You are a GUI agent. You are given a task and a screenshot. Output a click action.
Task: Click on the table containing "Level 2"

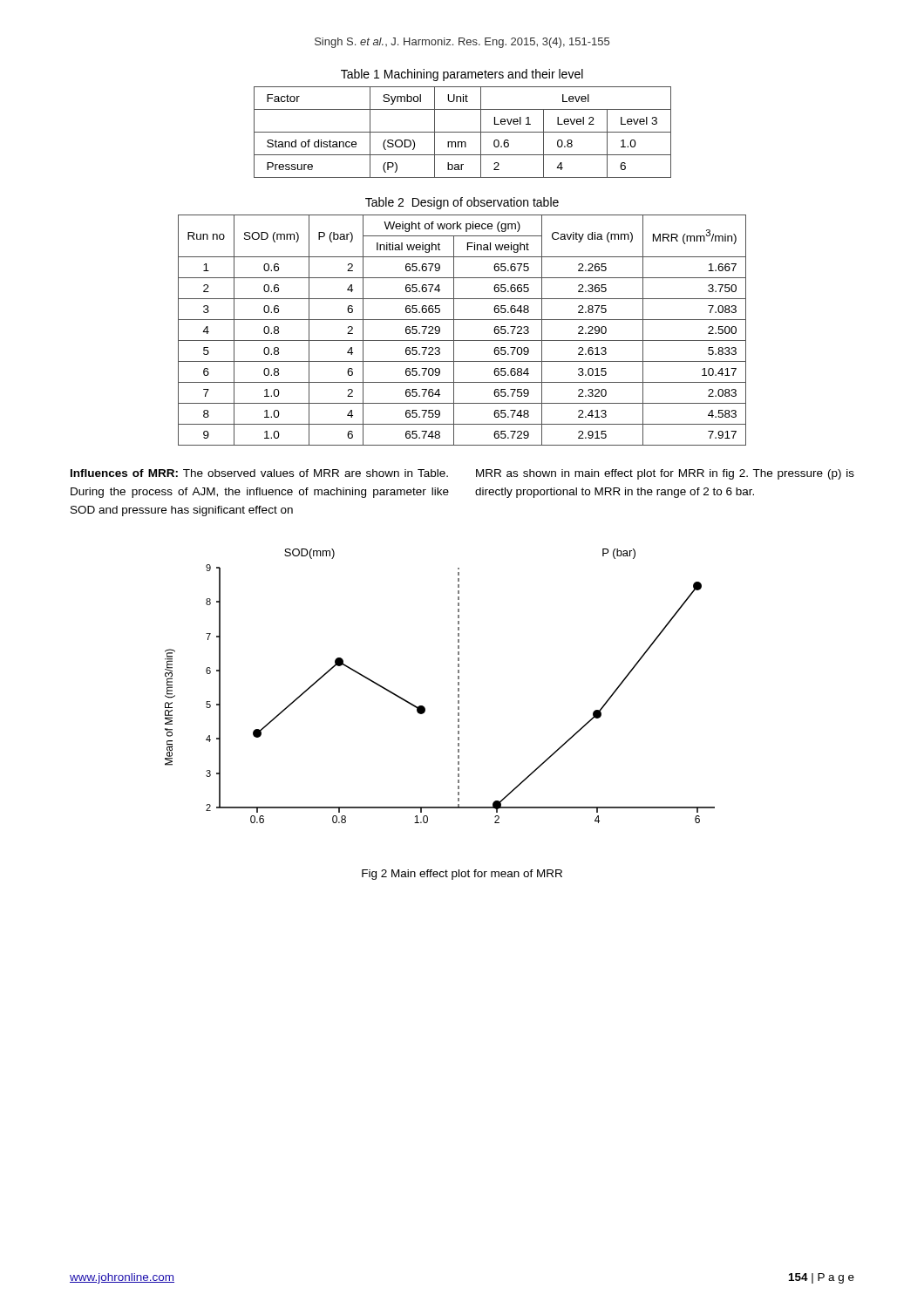pos(462,132)
